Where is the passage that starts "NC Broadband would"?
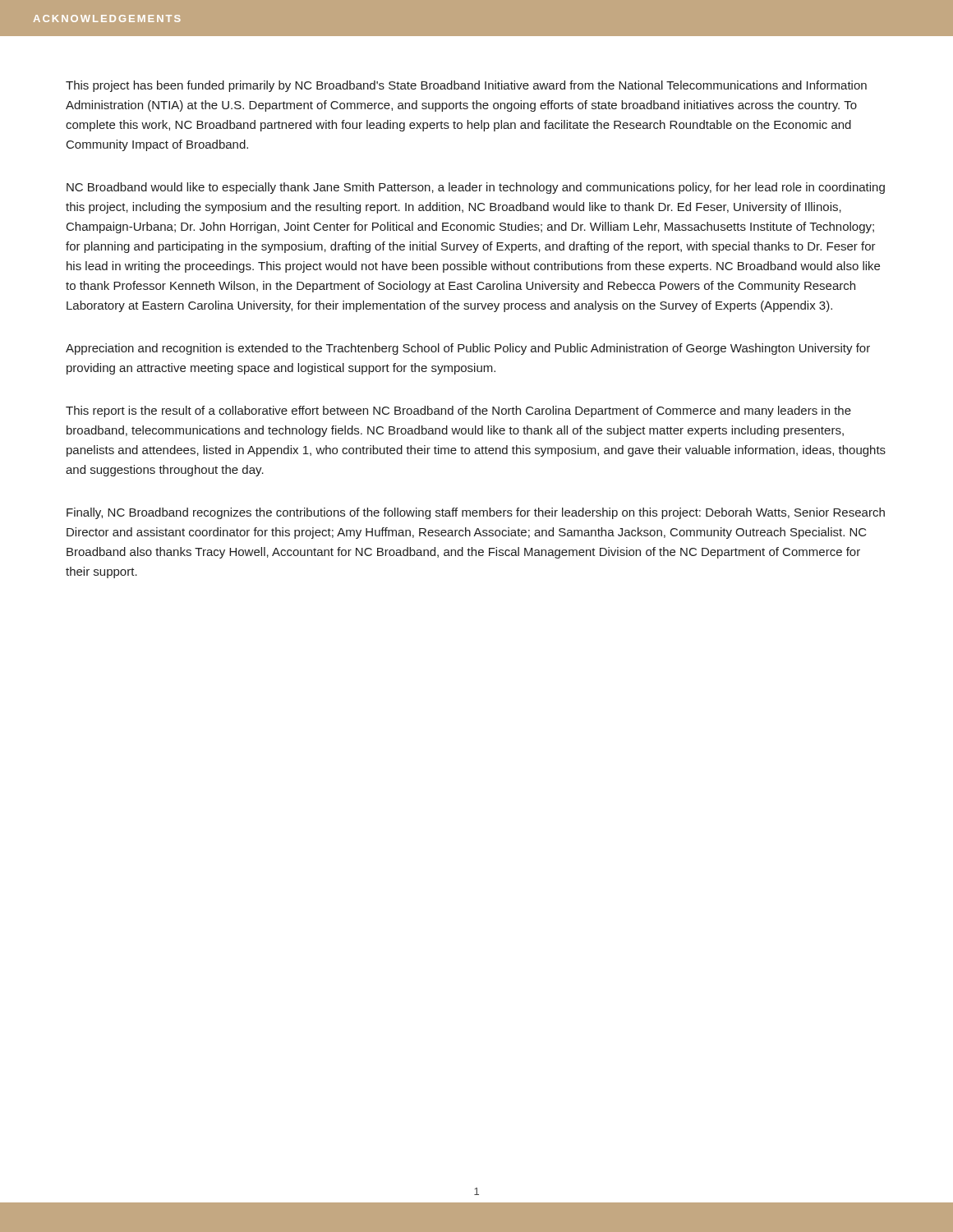Screen dimensions: 1232x953 tap(476, 246)
